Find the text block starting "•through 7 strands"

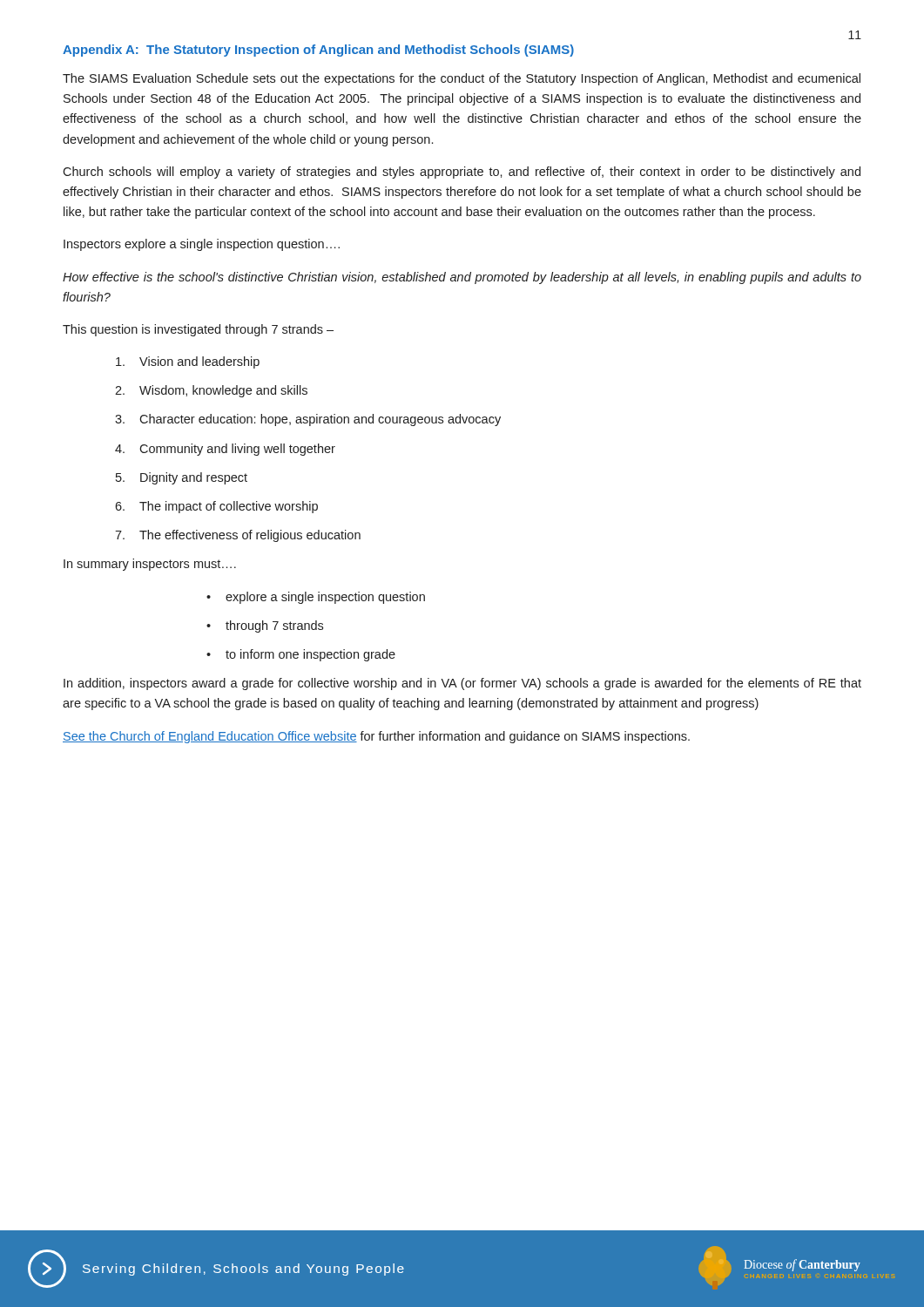[x=265, y=626]
